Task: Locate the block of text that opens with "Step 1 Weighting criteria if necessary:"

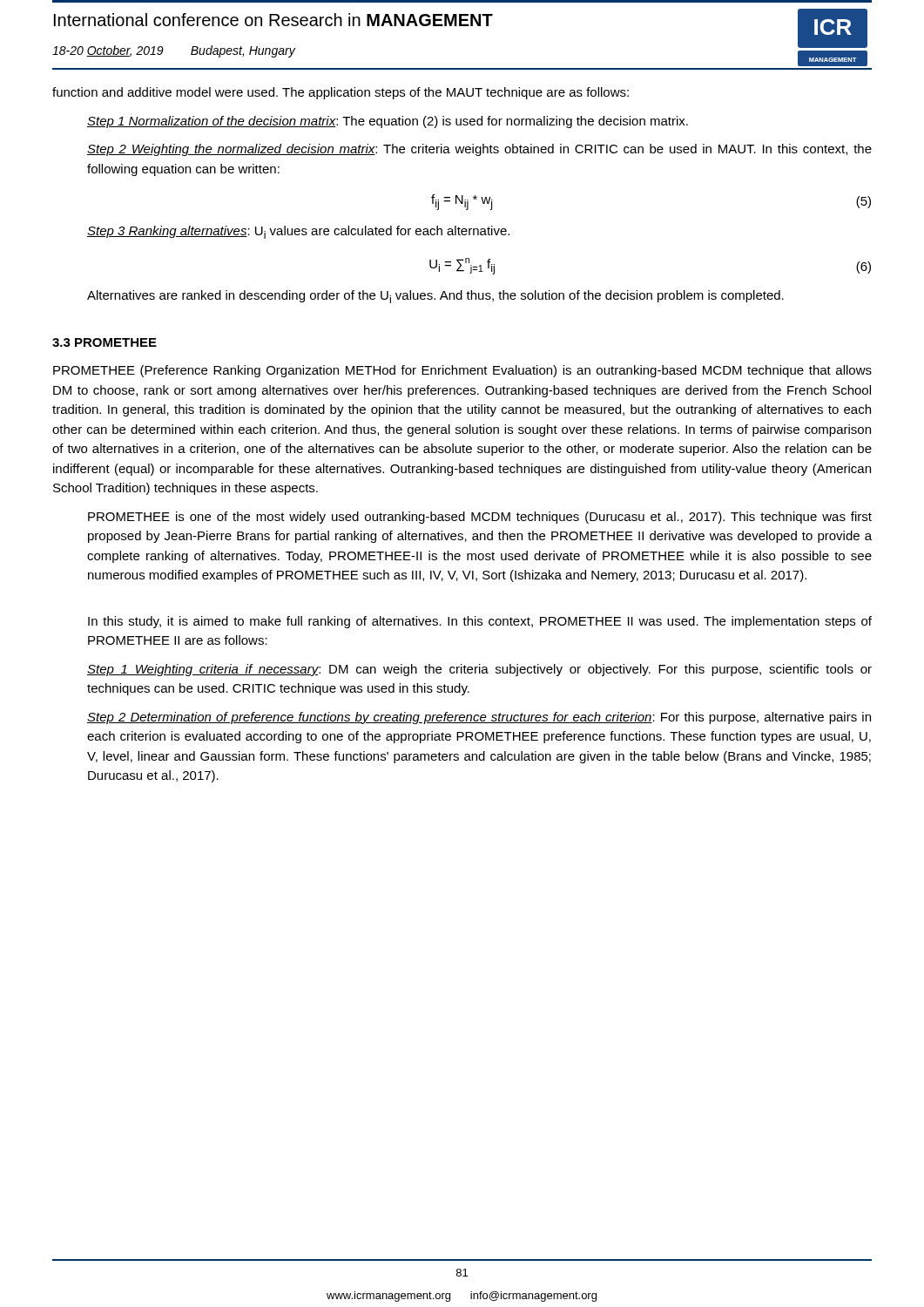Action: [x=479, y=679]
